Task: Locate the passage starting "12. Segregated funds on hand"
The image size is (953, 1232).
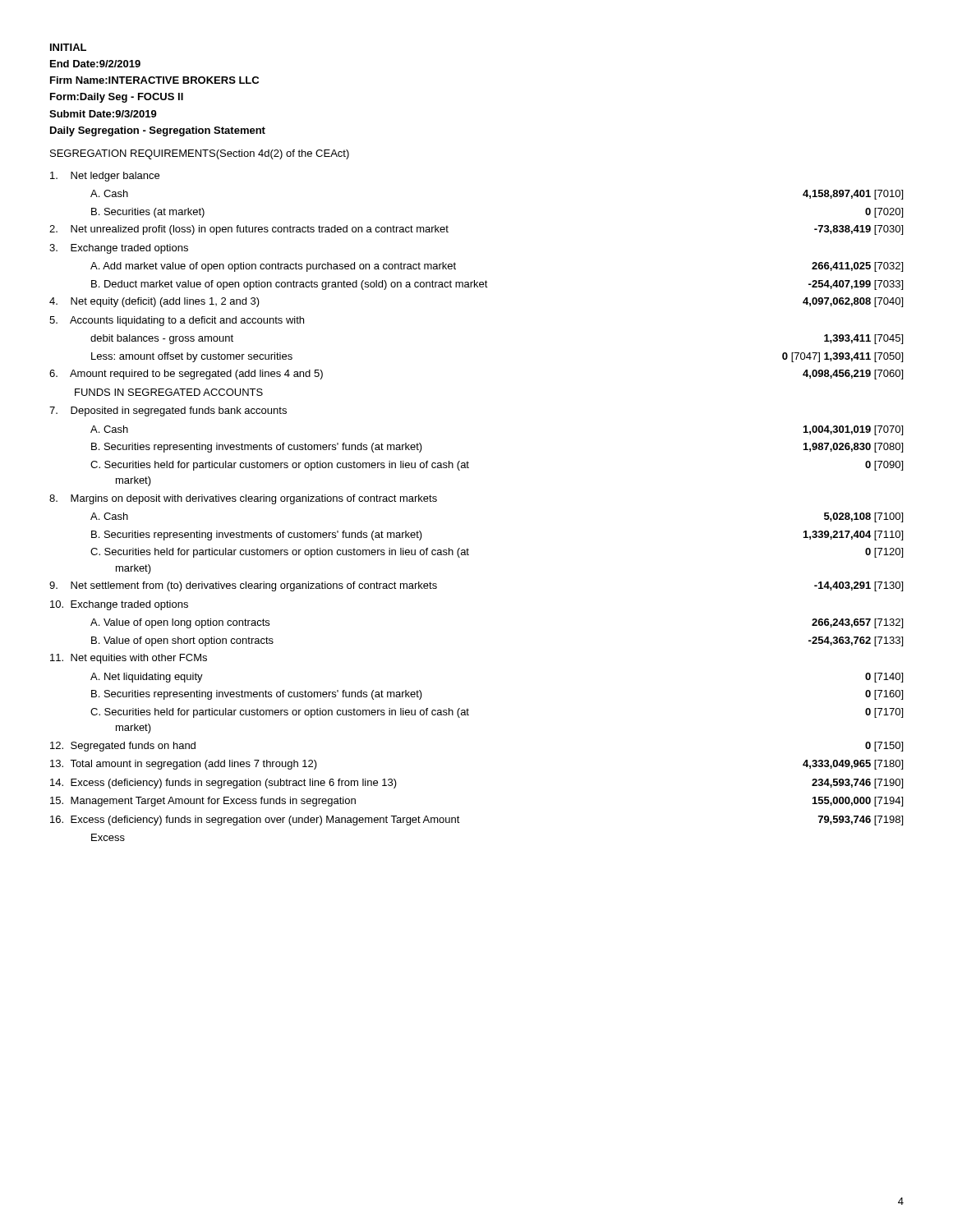Action: 121,746
